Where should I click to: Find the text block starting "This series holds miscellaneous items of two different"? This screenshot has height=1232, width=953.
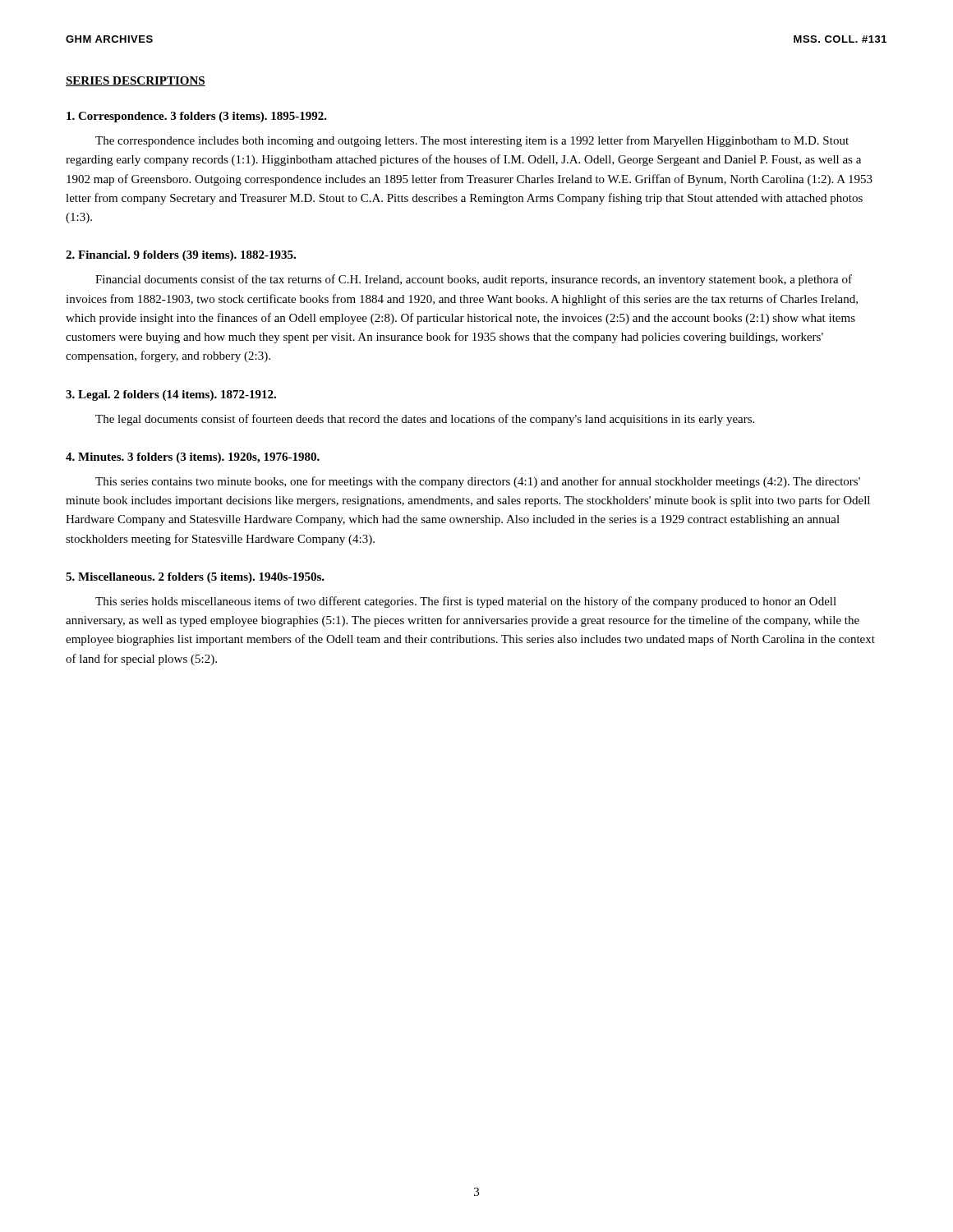click(470, 630)
